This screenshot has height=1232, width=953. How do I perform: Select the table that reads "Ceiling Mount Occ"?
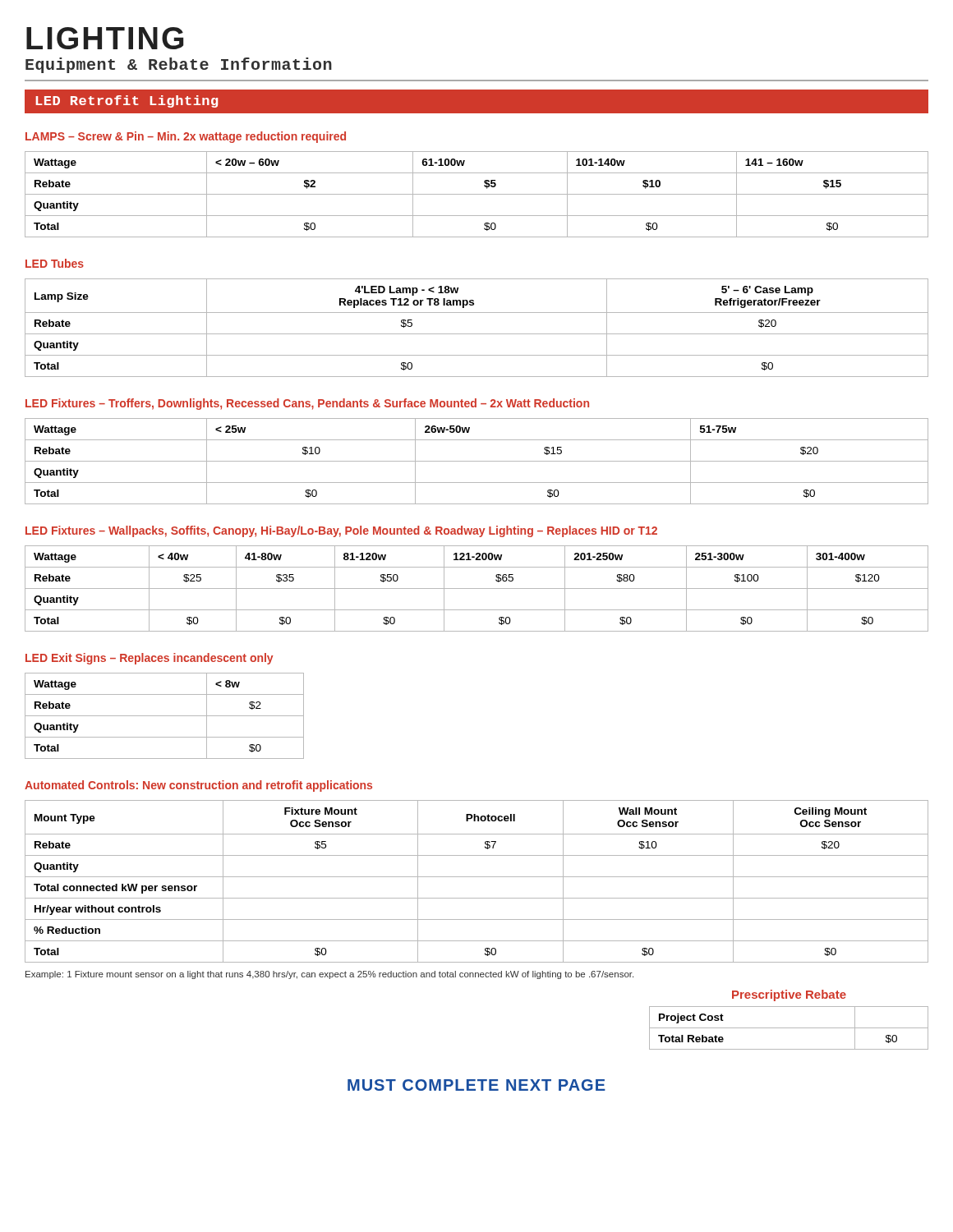(476, 881)
